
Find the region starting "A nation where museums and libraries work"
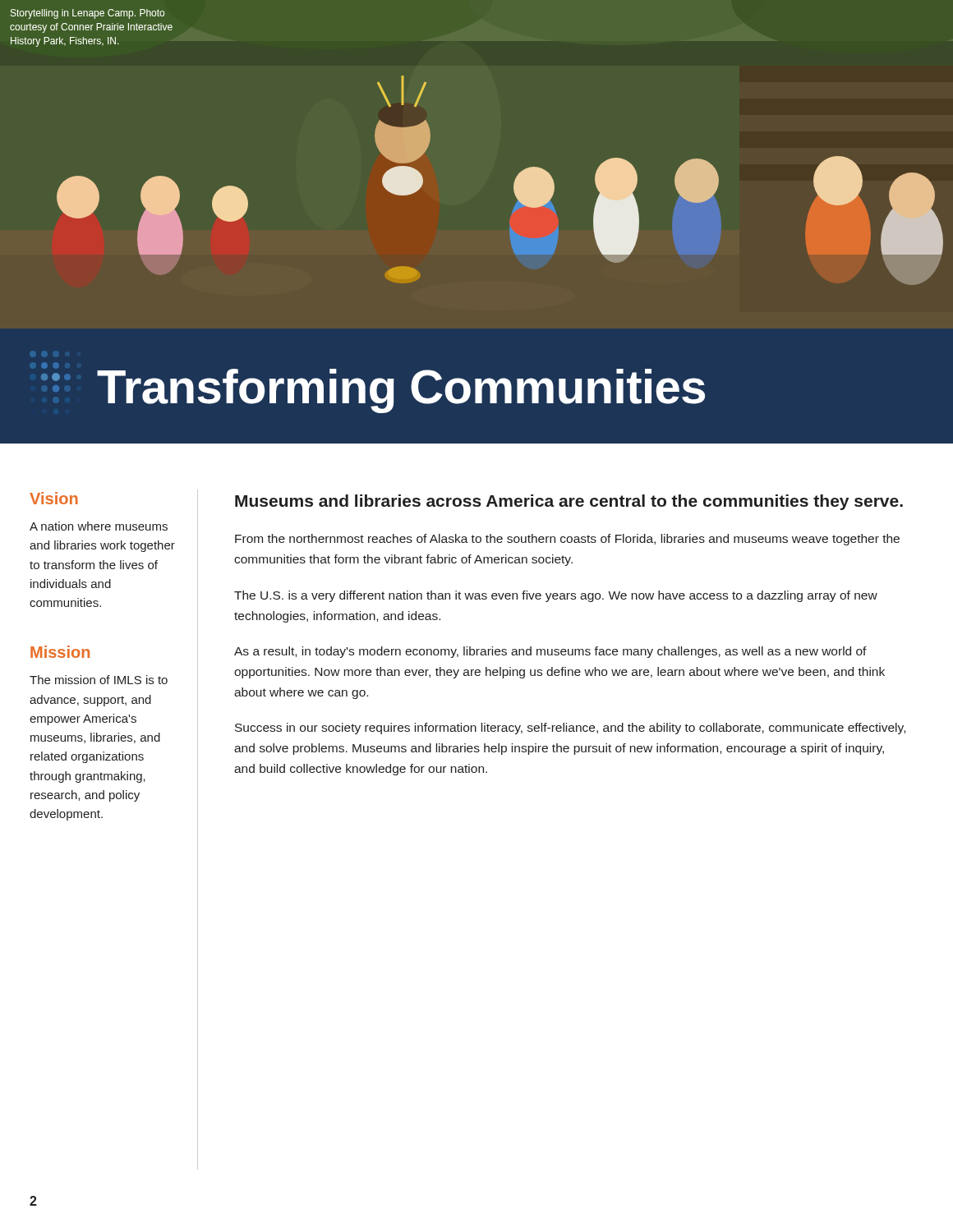102,564
